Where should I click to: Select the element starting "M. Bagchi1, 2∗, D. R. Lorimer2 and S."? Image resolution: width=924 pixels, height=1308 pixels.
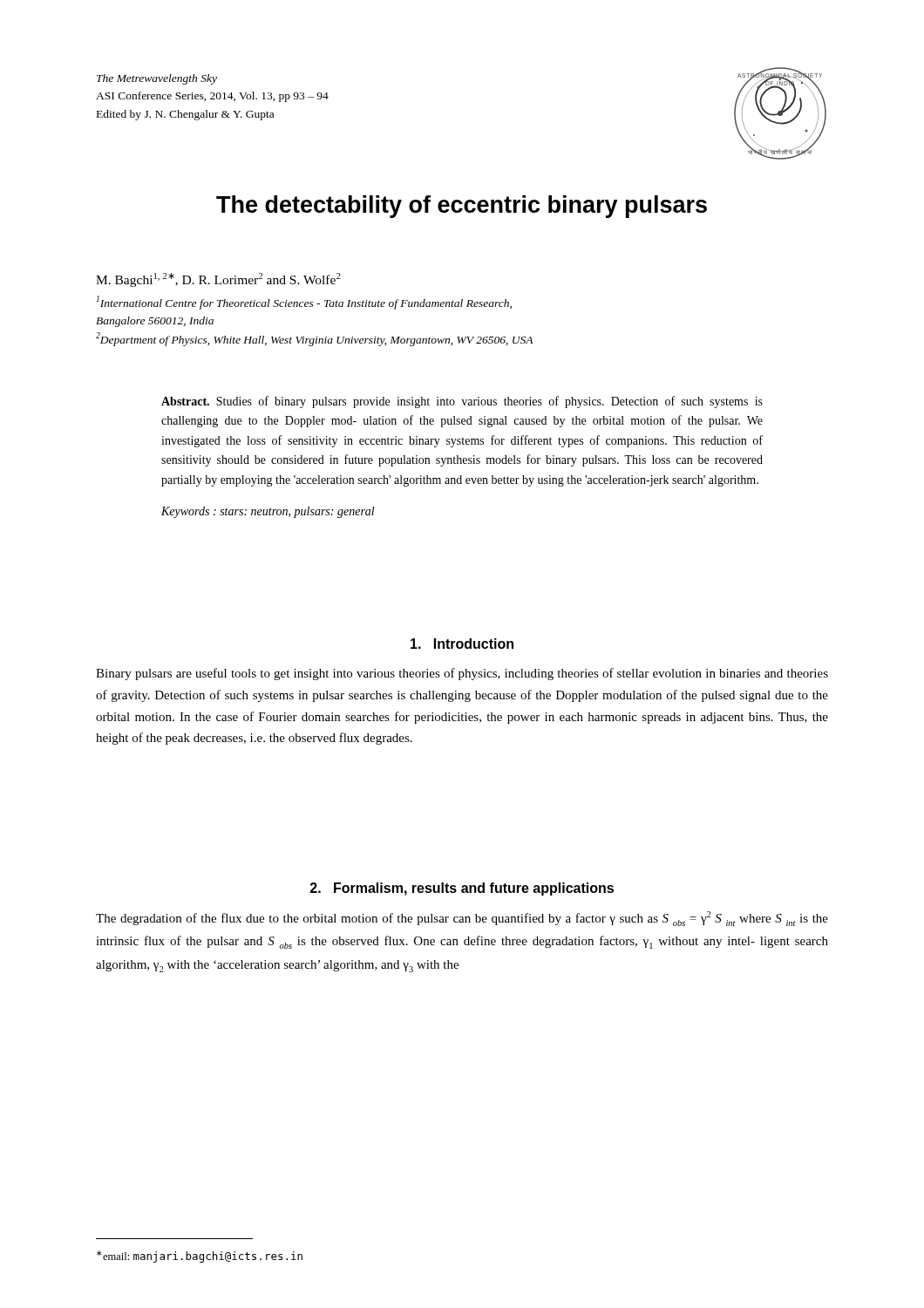[462, 310]
